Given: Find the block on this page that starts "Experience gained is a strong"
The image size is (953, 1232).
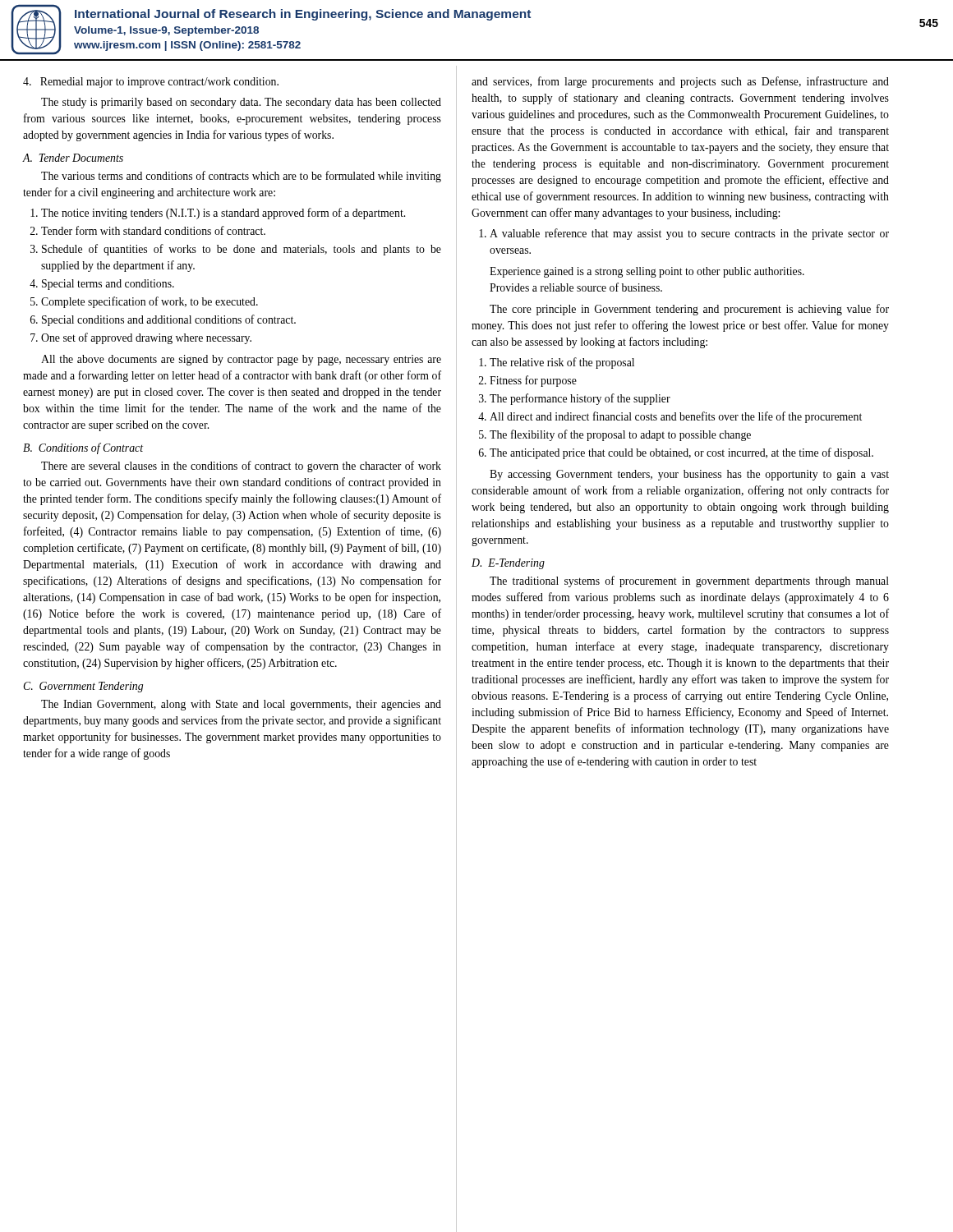Looking at the screenshot, I should tap(689, 280).
